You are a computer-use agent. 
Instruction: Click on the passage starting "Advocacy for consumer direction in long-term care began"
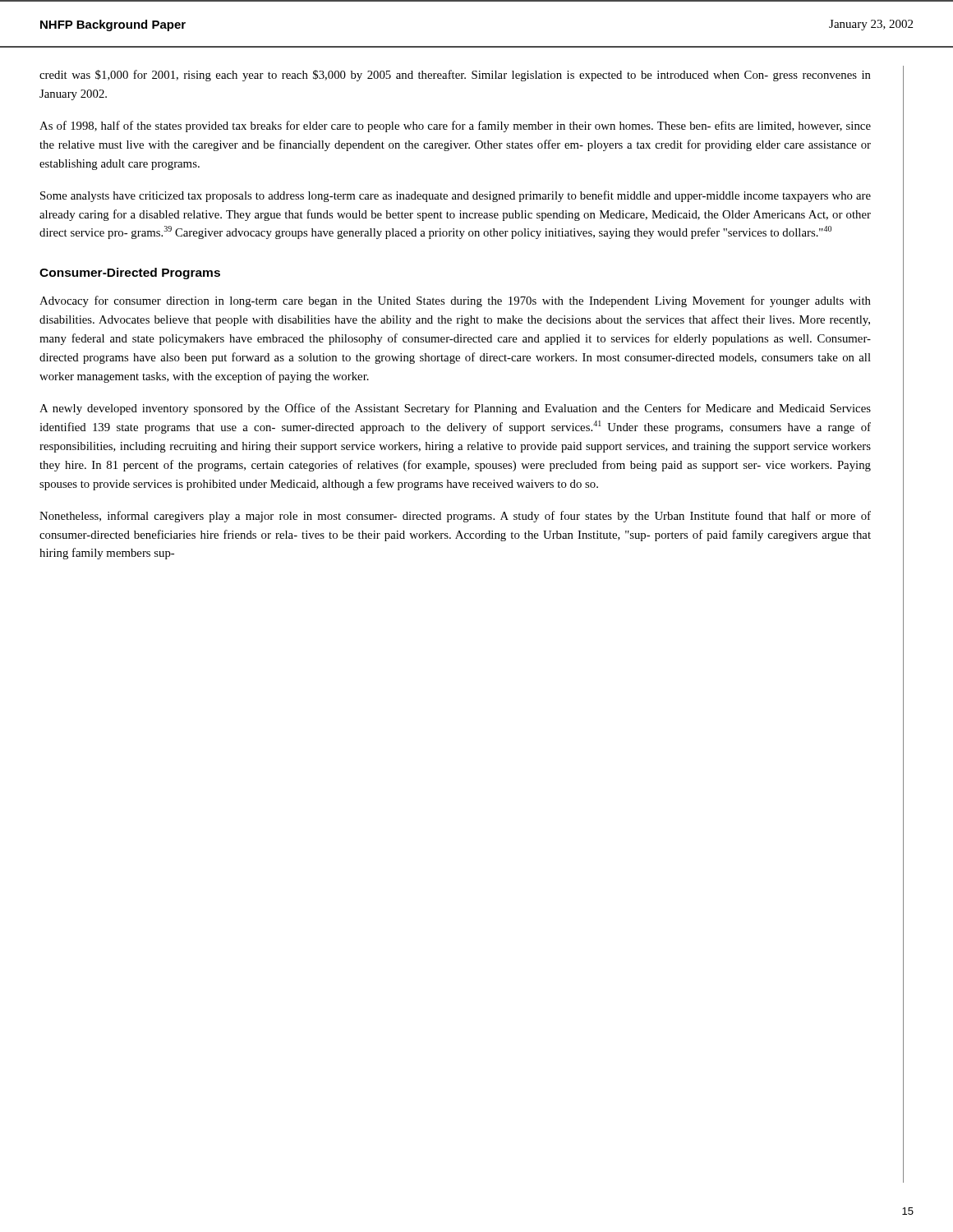tap(455, 339)
